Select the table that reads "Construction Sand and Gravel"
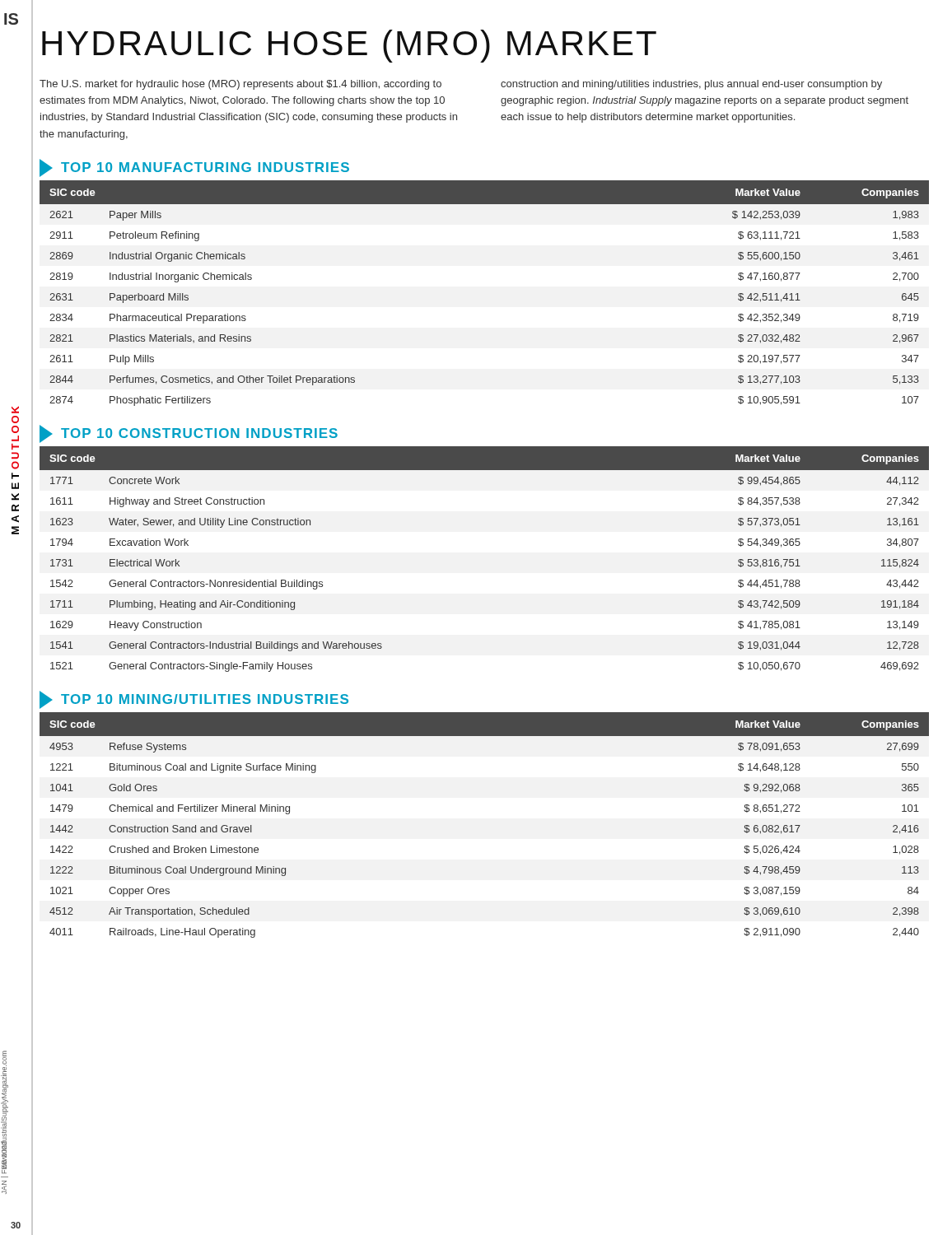Image resolution: width=952 pixels, height=1235 pixels. [x=484, y=827]
